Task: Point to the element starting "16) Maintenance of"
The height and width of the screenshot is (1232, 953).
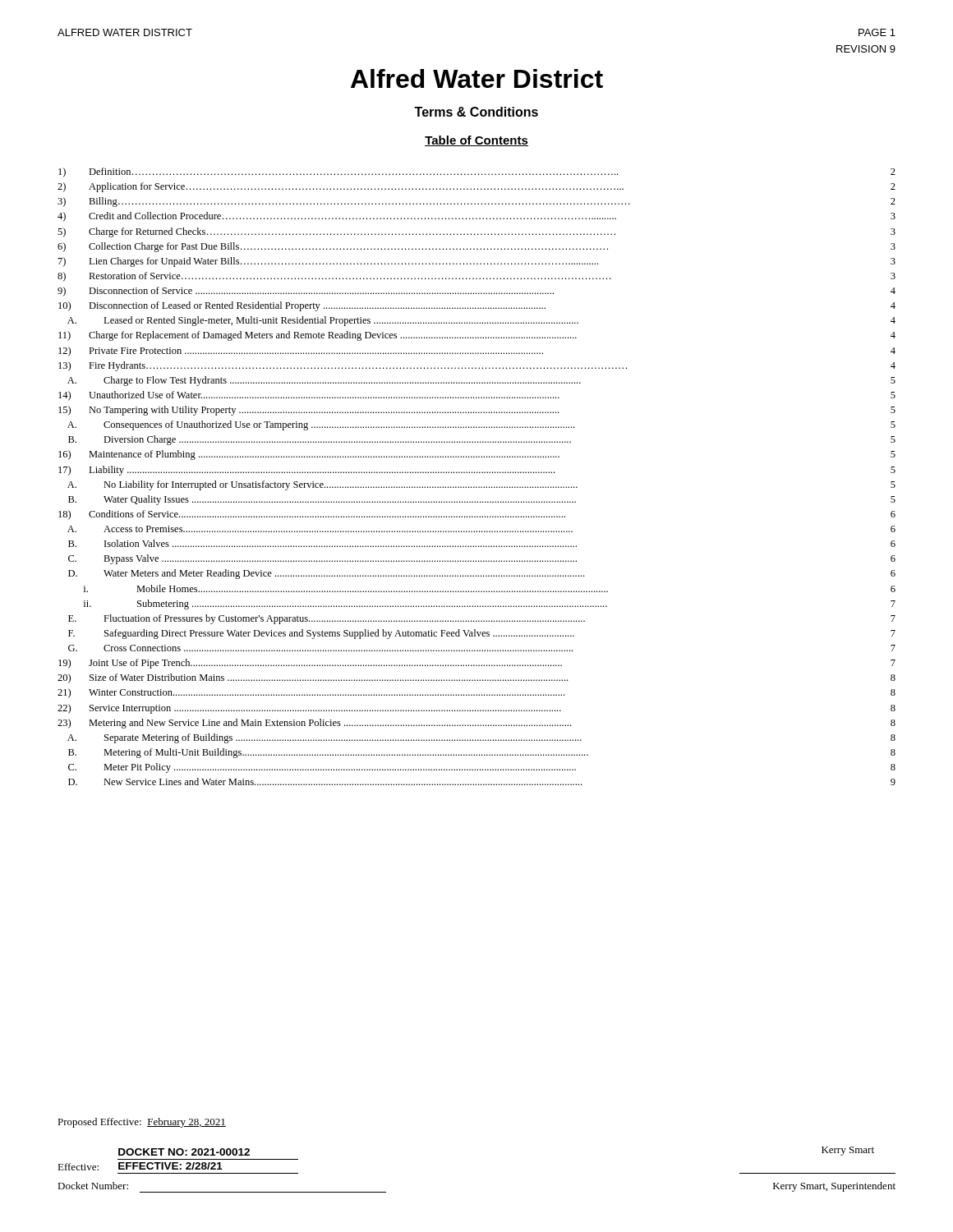Action: point(476,455)
